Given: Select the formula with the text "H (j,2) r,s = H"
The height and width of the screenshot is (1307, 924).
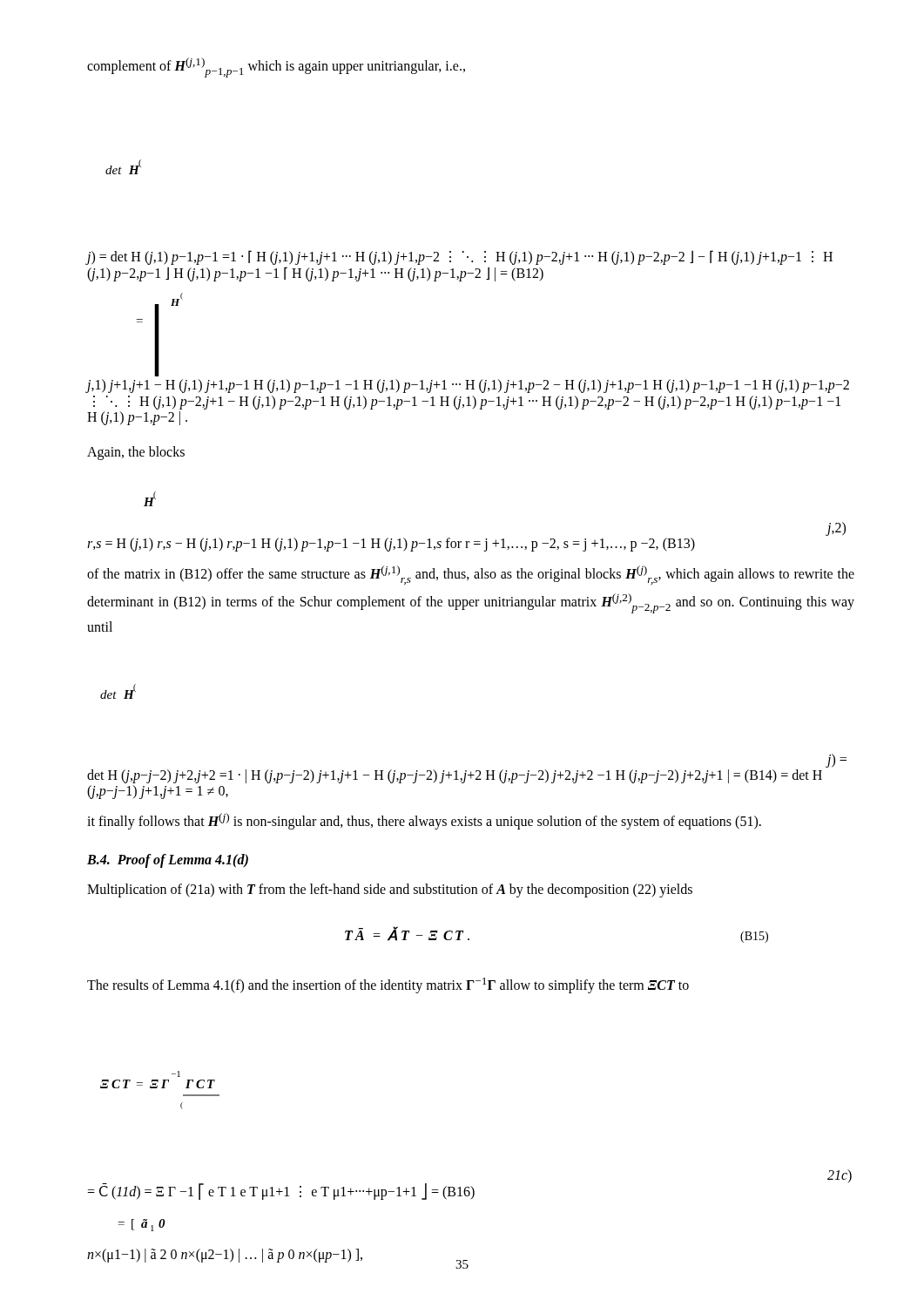Looking at the screenshot, I should click(x=150, y=499).
